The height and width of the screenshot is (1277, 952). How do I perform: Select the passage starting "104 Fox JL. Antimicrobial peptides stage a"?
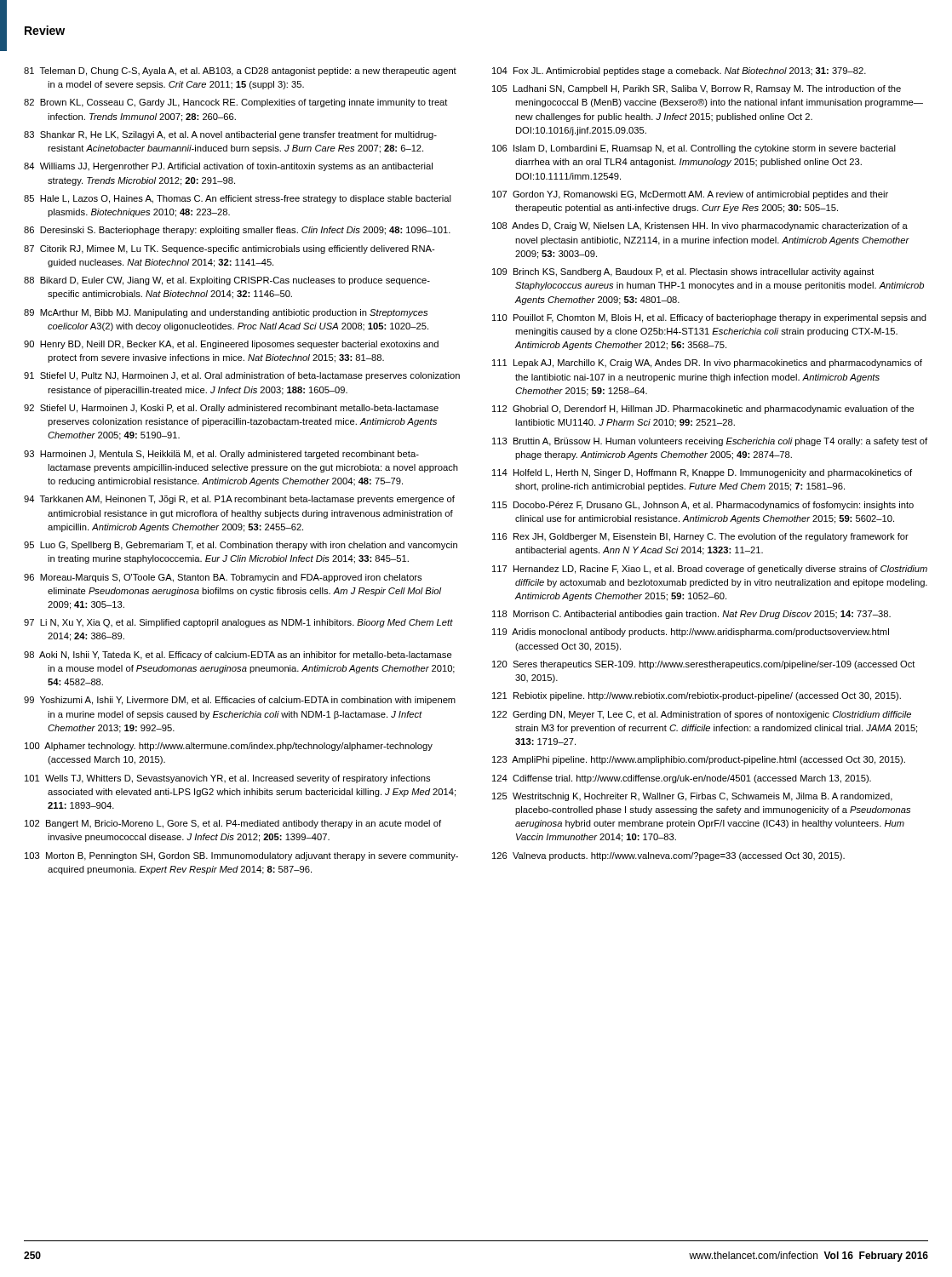pyautogui.click(x=679, y=71)
